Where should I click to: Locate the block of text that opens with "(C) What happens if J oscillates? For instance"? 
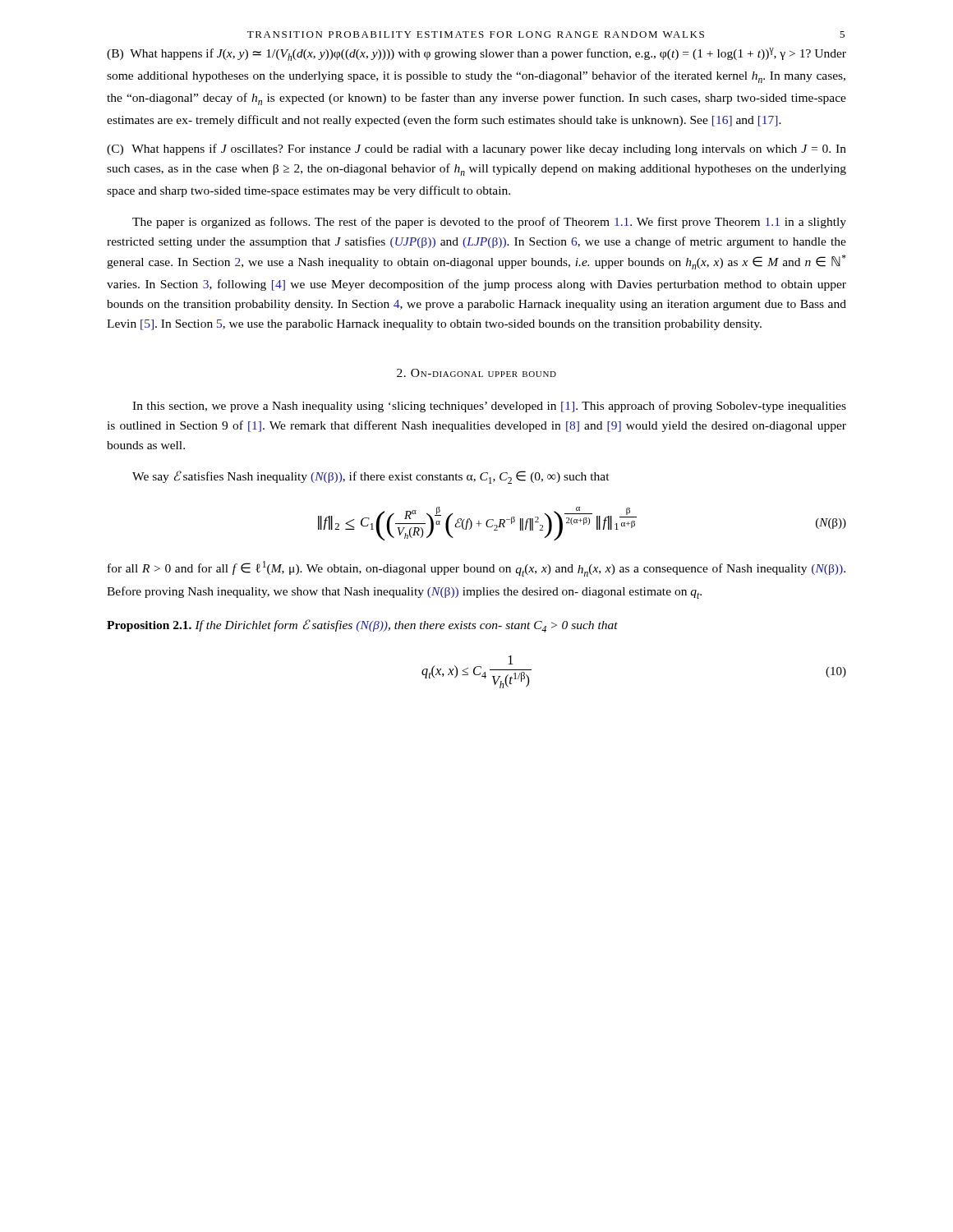[x=476, y=169]
